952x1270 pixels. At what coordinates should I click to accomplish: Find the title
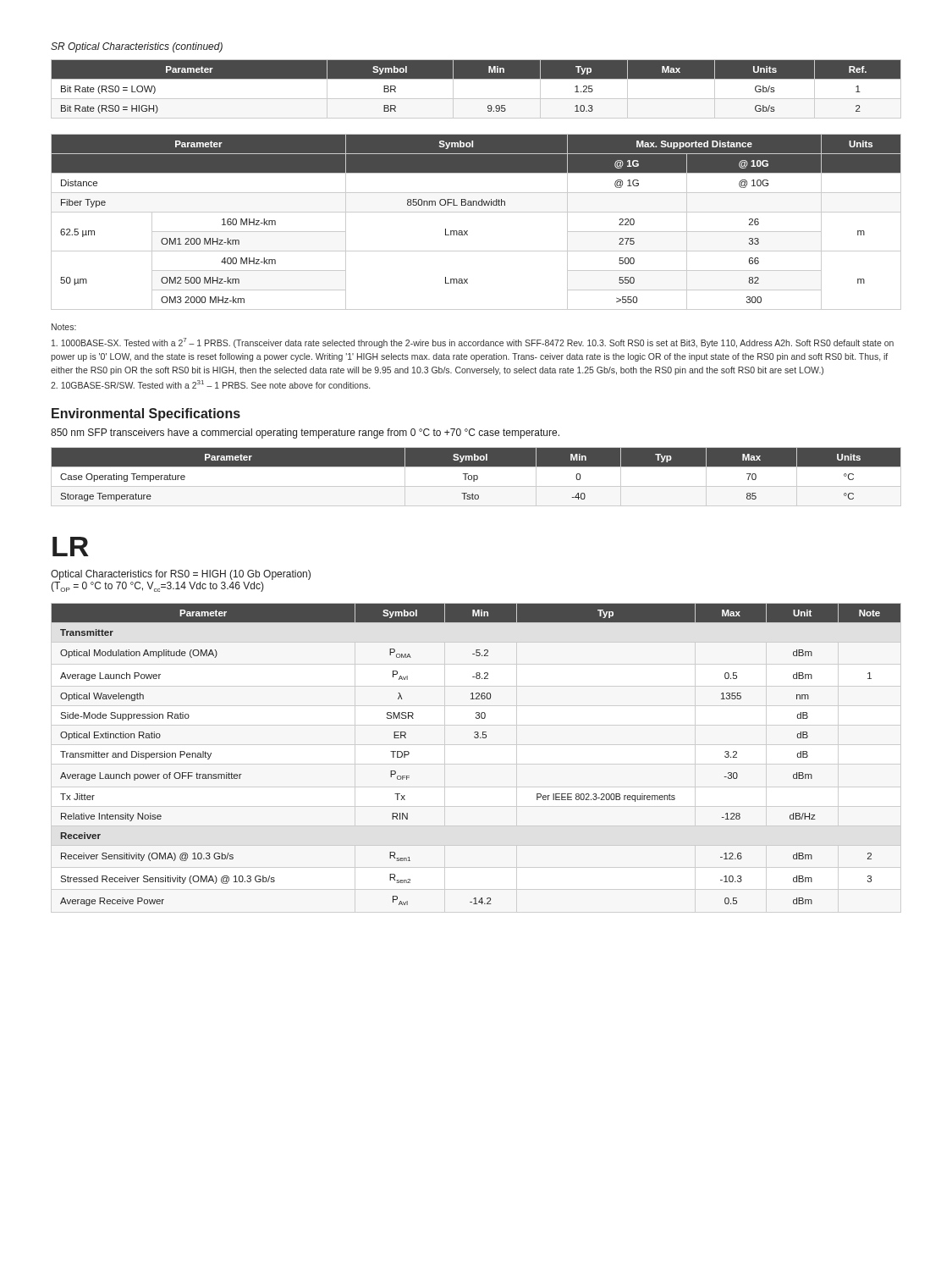pyautogui.click(x=70, y=546)
